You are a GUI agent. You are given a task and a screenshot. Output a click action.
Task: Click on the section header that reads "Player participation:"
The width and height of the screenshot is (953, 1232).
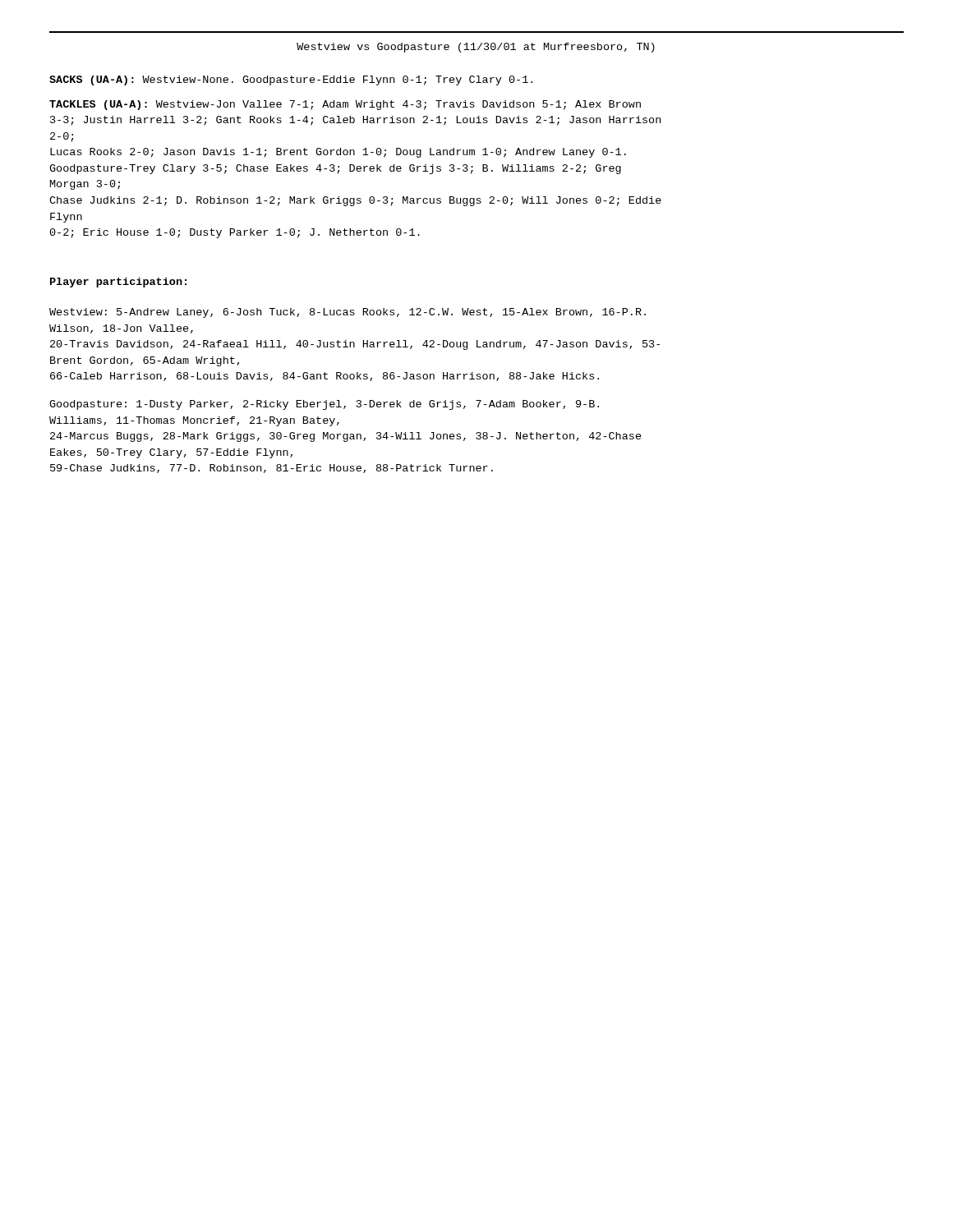(x=119, y=282)
